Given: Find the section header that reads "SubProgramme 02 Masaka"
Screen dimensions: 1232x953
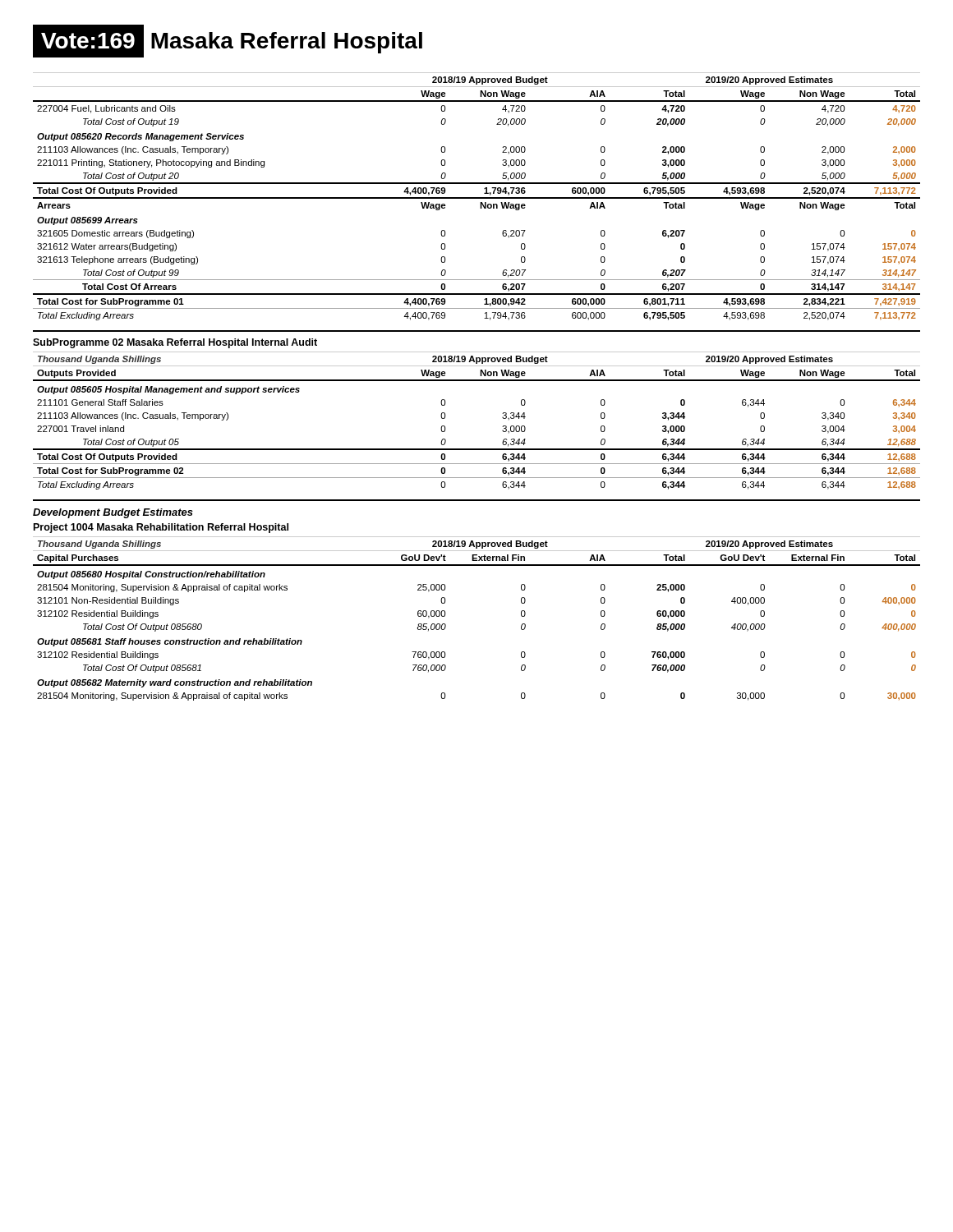Looking at the screenshot, I should 175,342.
